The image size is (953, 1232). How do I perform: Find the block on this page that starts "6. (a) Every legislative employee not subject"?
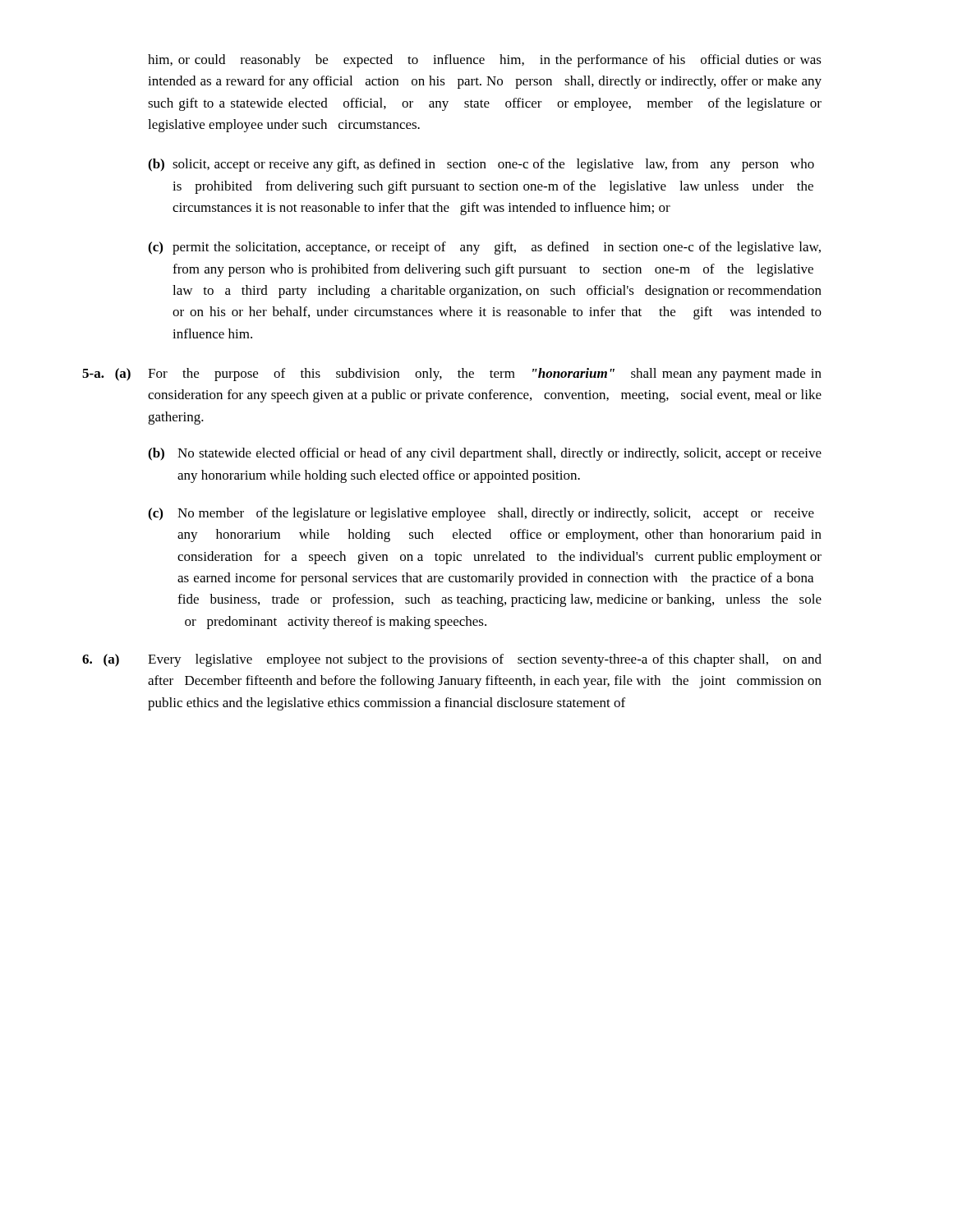tap(452, 681)
